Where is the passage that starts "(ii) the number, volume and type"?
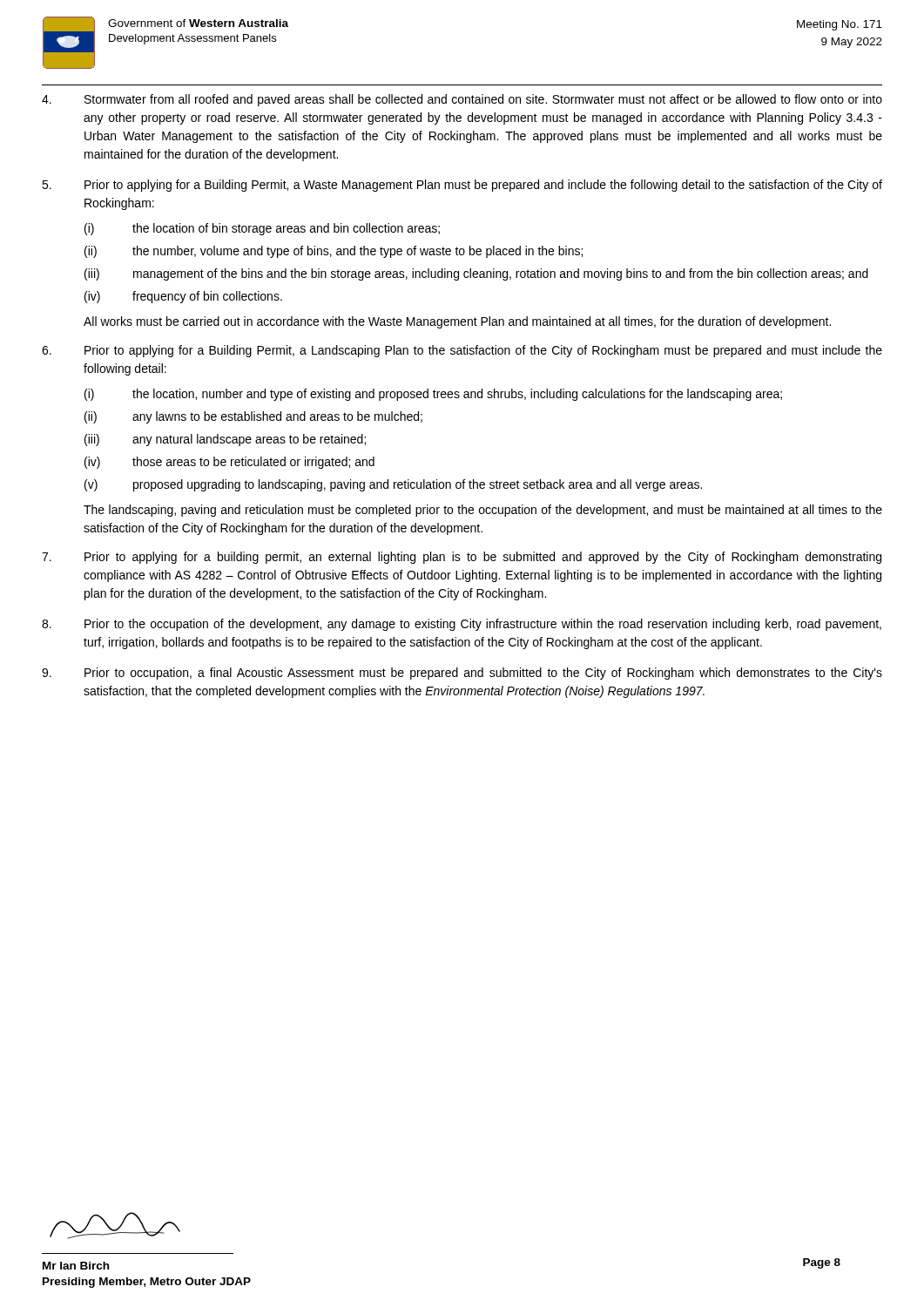 pyautogui.click(x=483, y=251)
